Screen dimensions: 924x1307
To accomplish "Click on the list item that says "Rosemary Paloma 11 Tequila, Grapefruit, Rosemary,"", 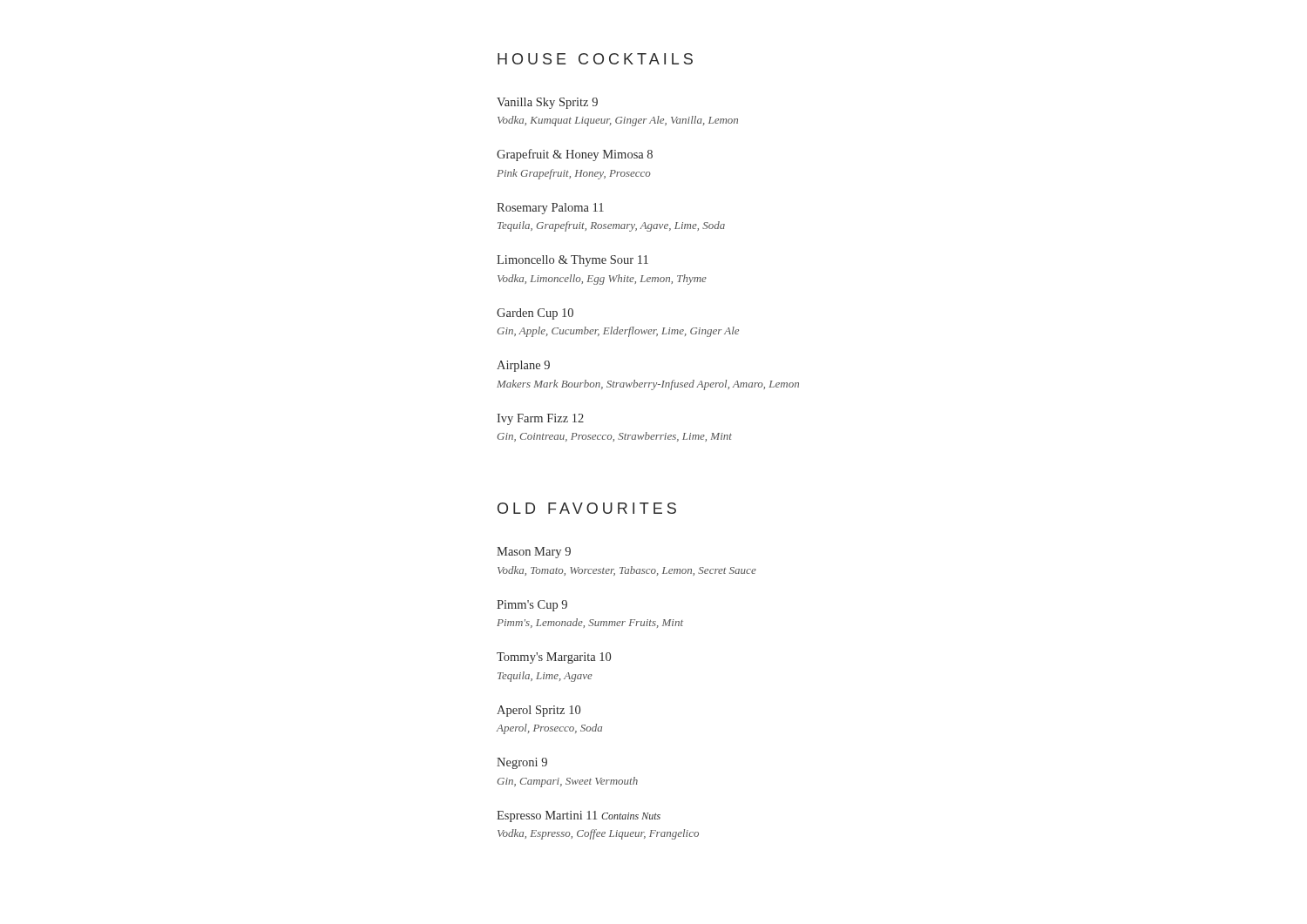I will click(550, 209).
